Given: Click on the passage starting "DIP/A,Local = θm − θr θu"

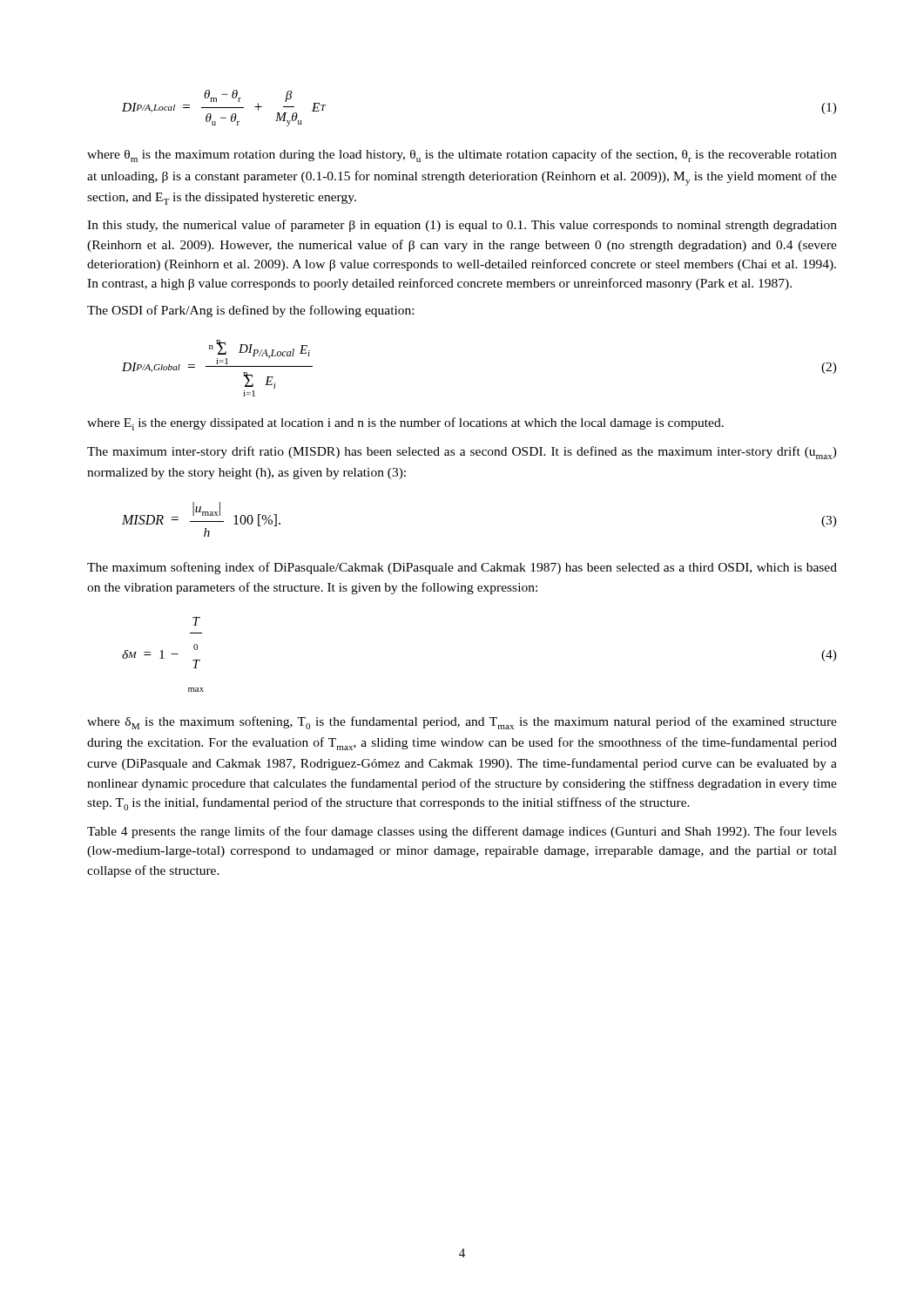Looking at the screenshot, I should (223, 108).
